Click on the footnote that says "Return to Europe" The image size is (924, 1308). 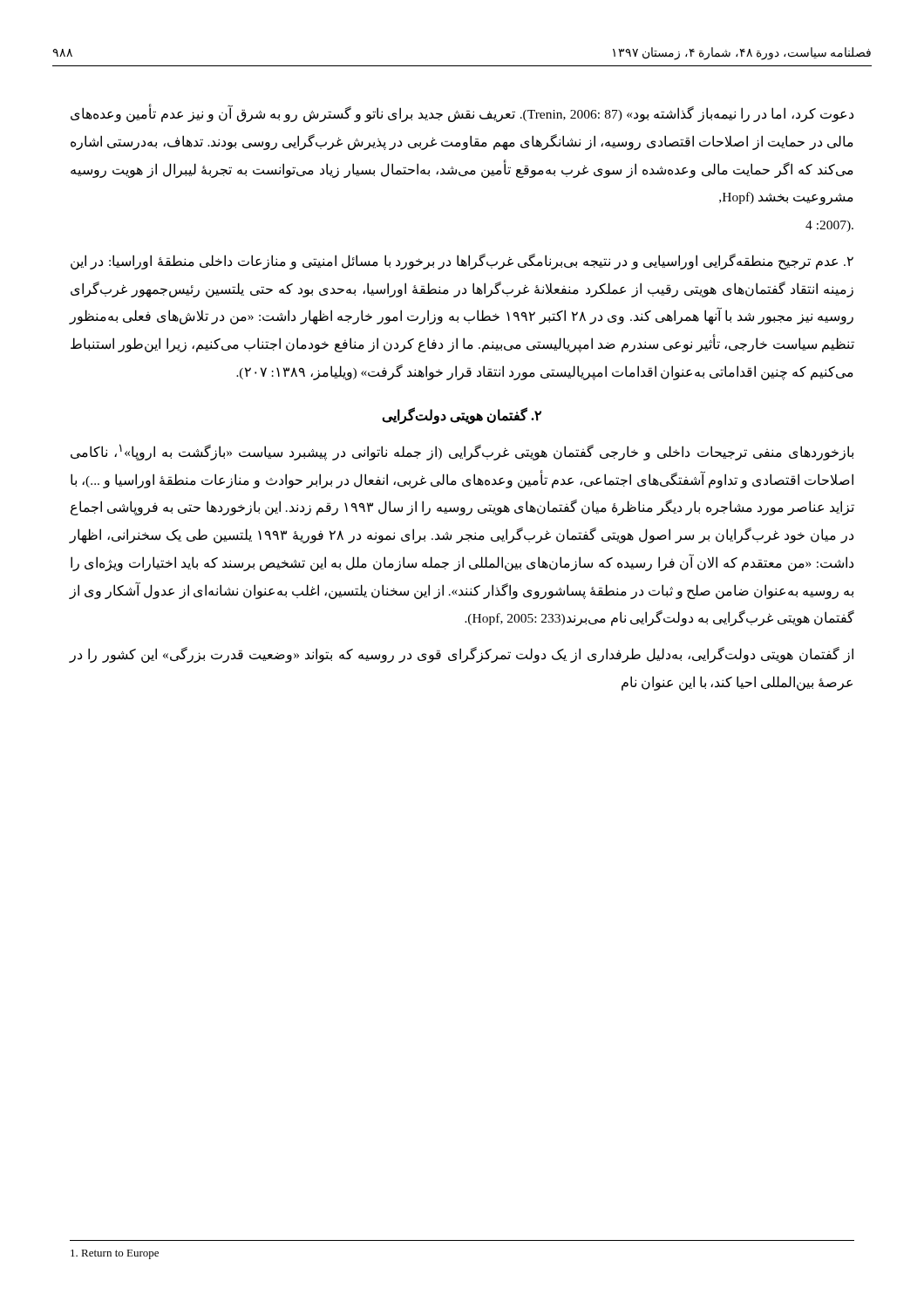tap(114, 1253)
